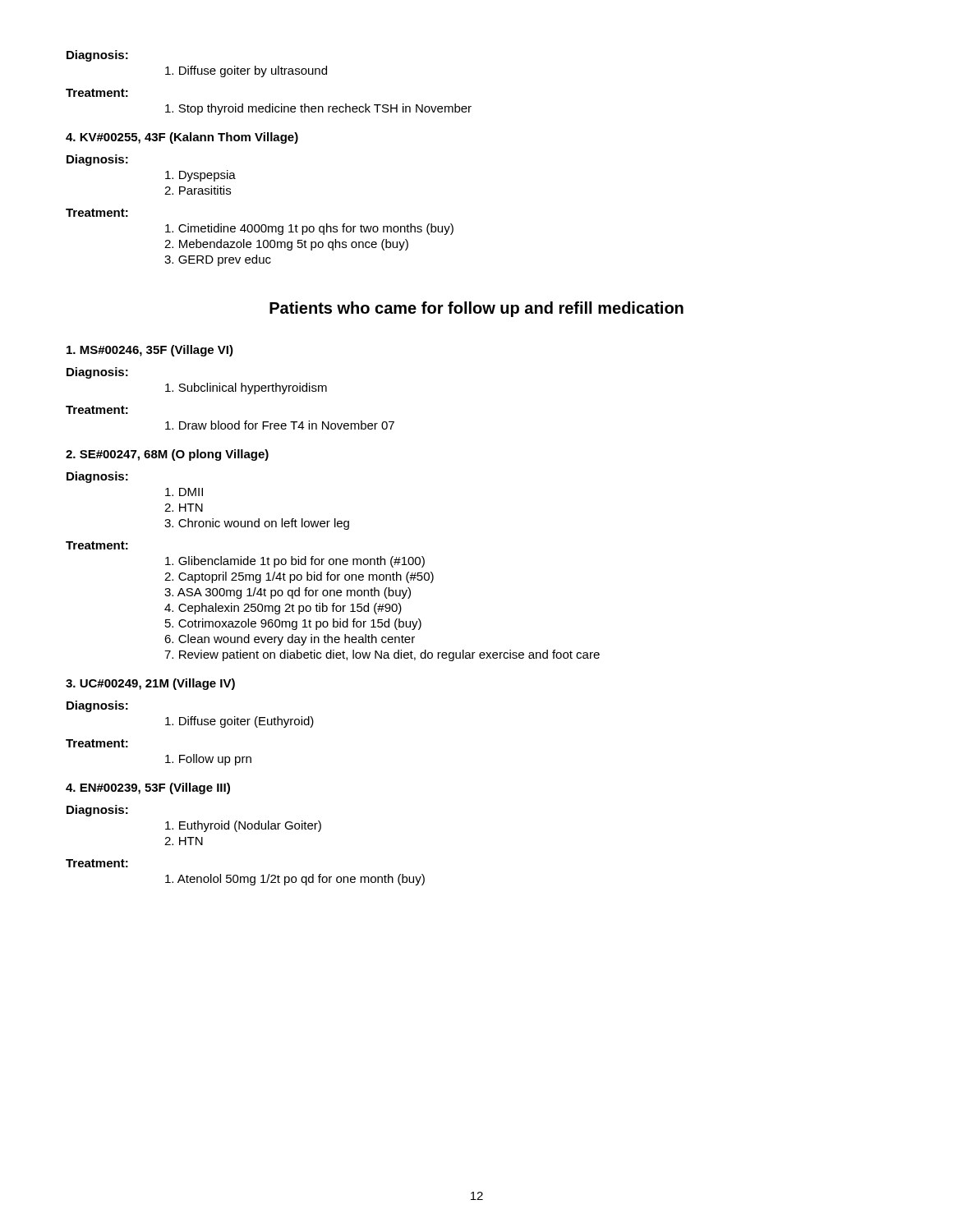Where does it say "2. SE#00247, 68M (O plong Village)"?
This screenshot has height=1232, width=953.
pos(167,454)
